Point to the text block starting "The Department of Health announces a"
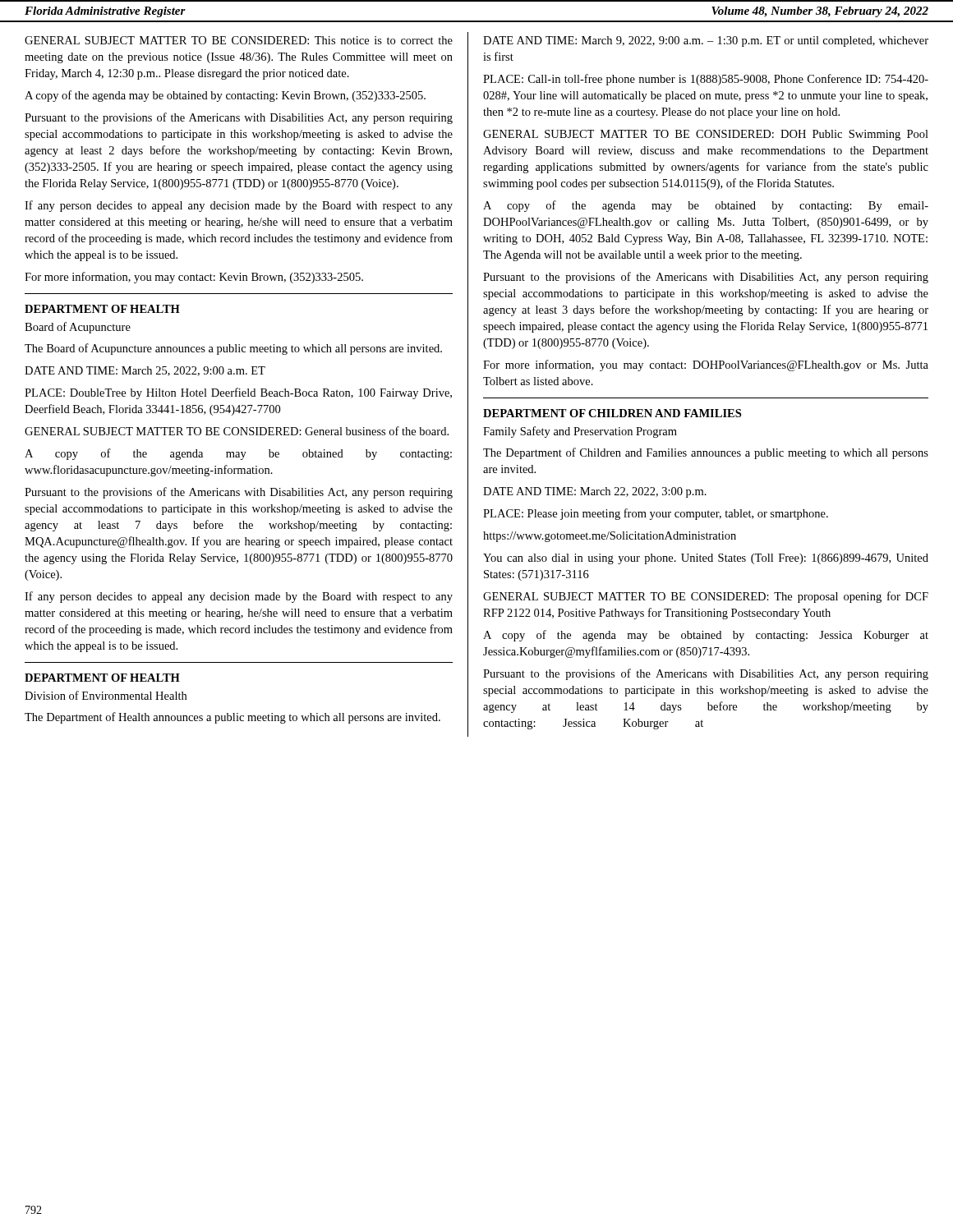This screenshot has width=953, height=1232. click(239, 717)
